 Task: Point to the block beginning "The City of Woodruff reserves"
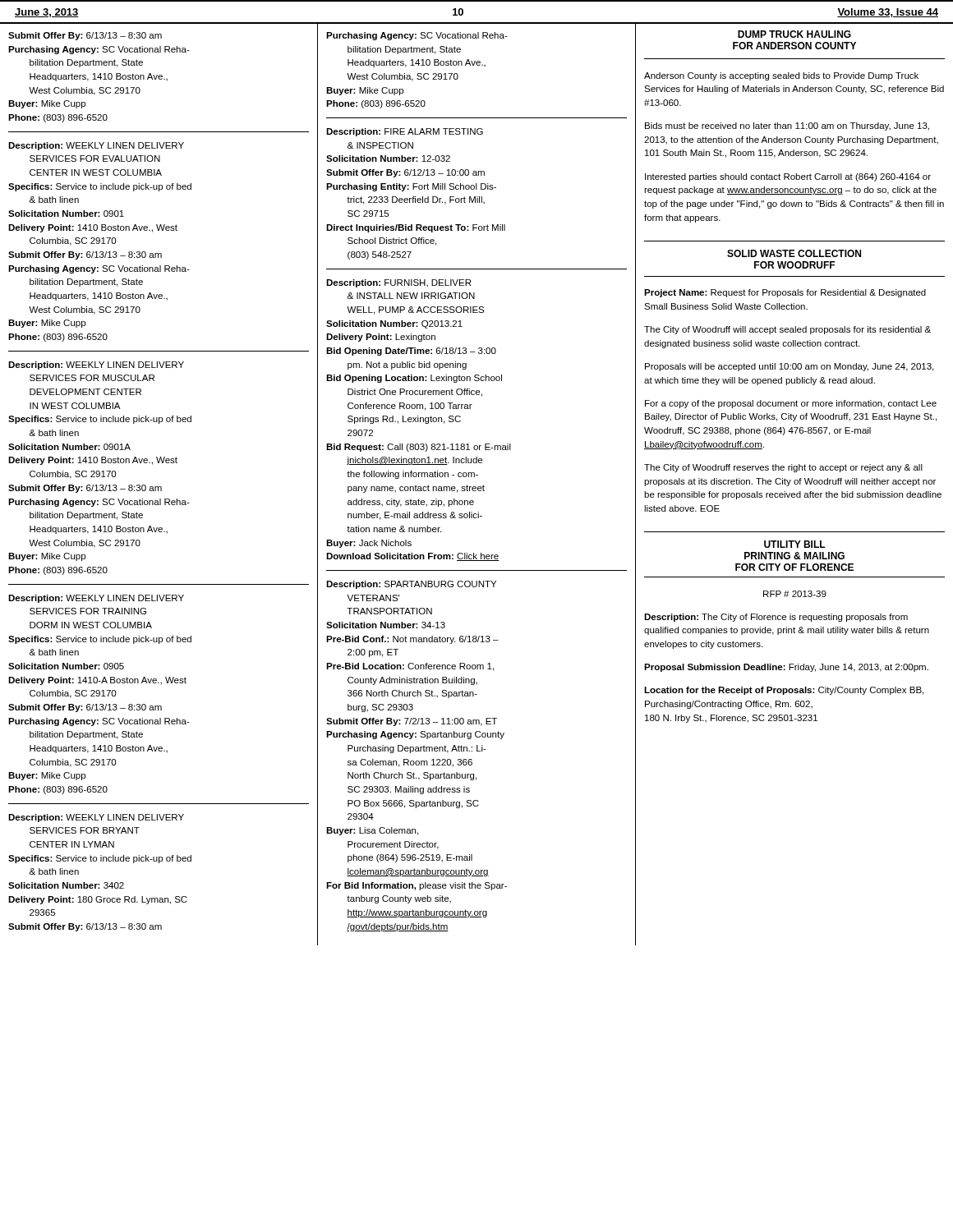coord(794,488)
